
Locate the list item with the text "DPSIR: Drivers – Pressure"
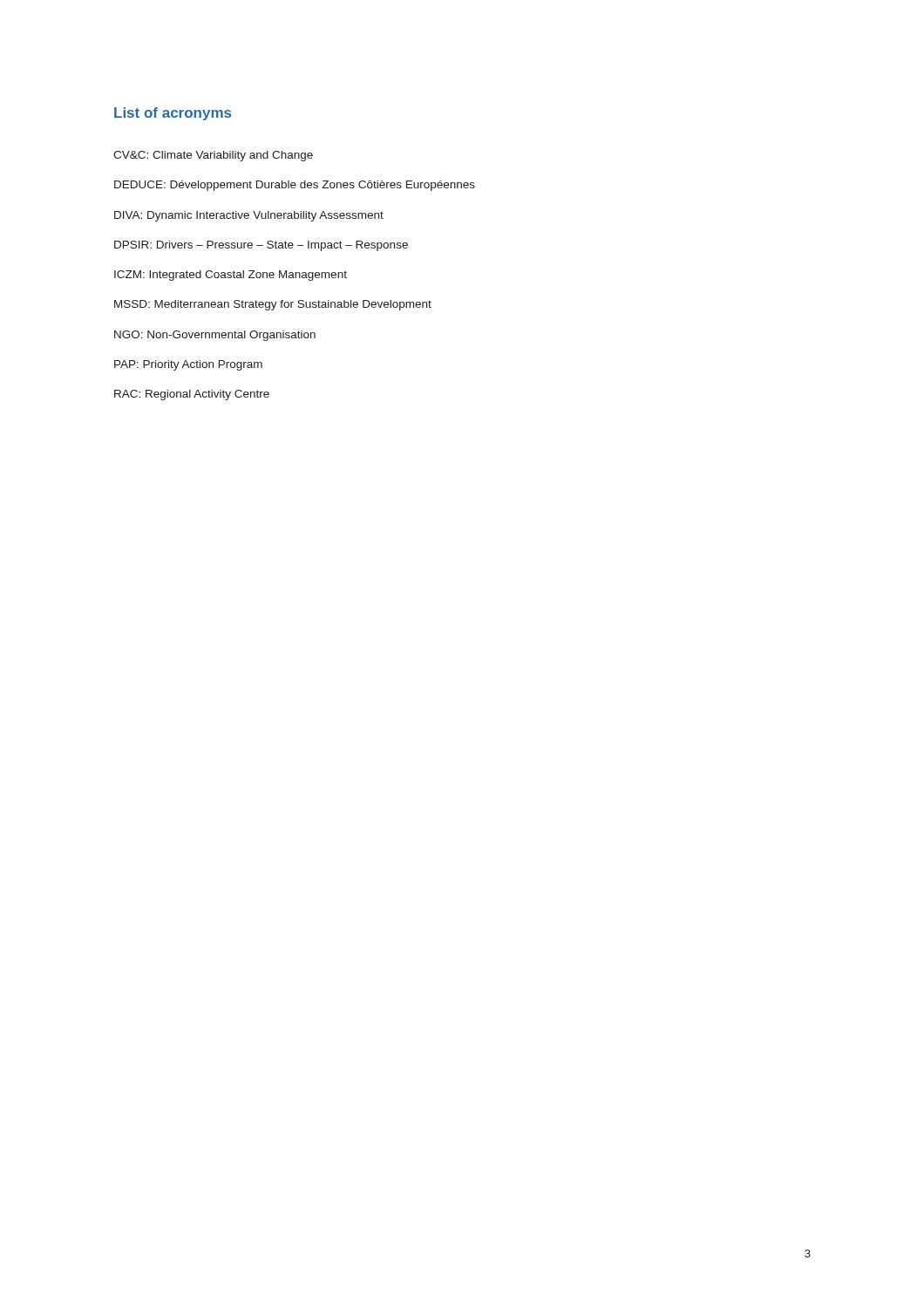click(x=261, y=244)
